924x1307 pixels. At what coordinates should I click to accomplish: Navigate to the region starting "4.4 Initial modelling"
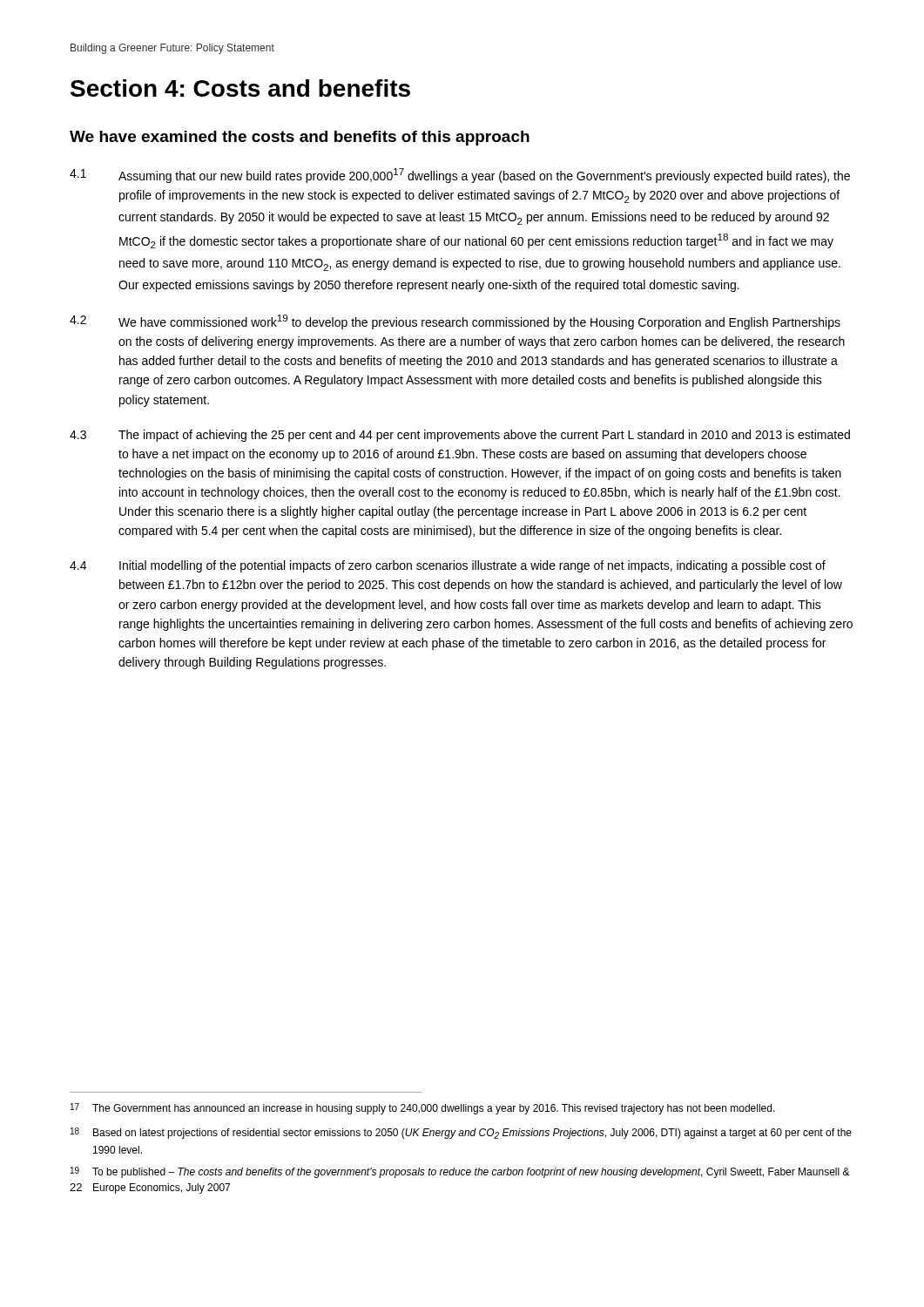[x=462, y=614]
